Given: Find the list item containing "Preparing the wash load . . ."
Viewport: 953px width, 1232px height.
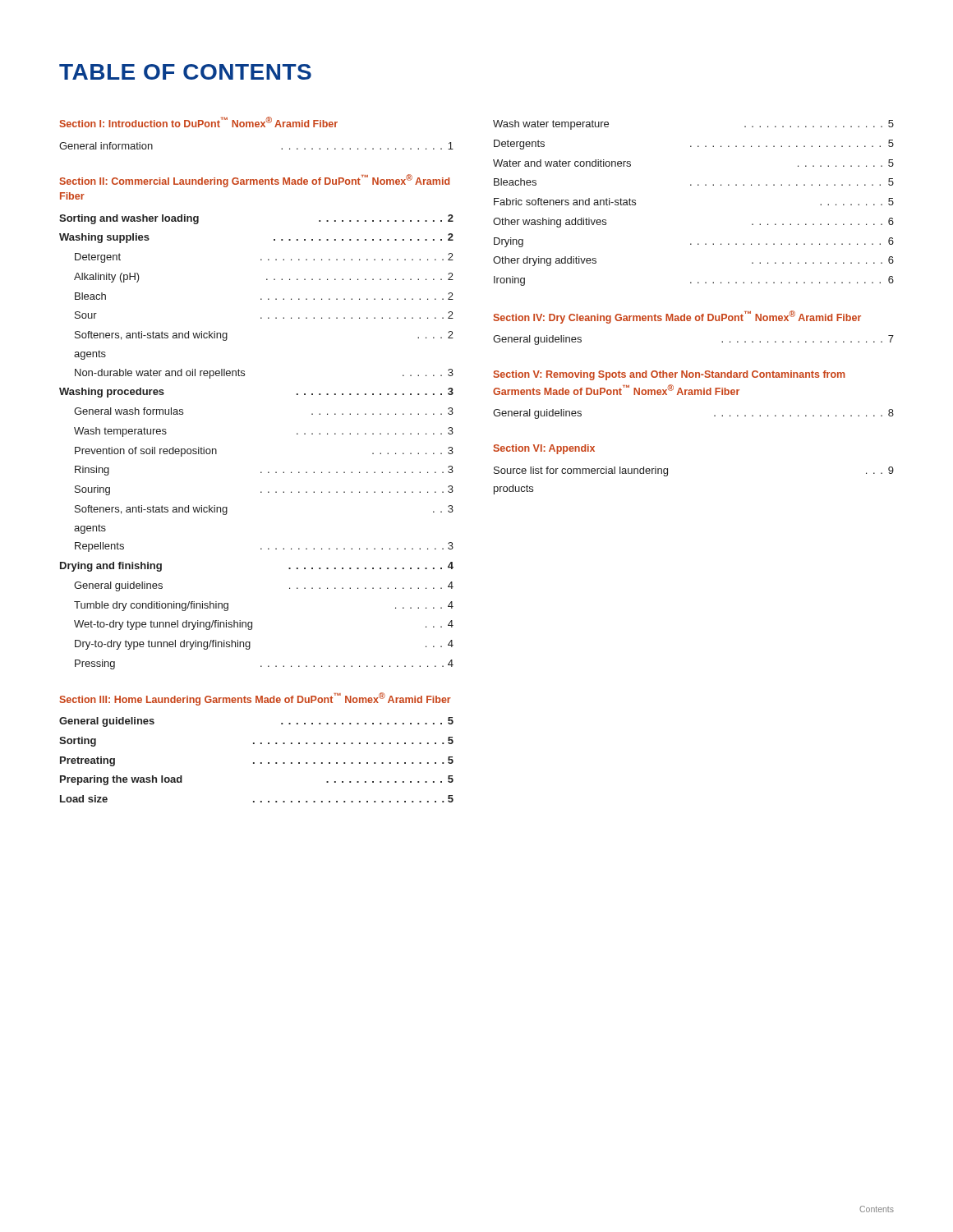Looking at the screenshot, I should point(125,780).
